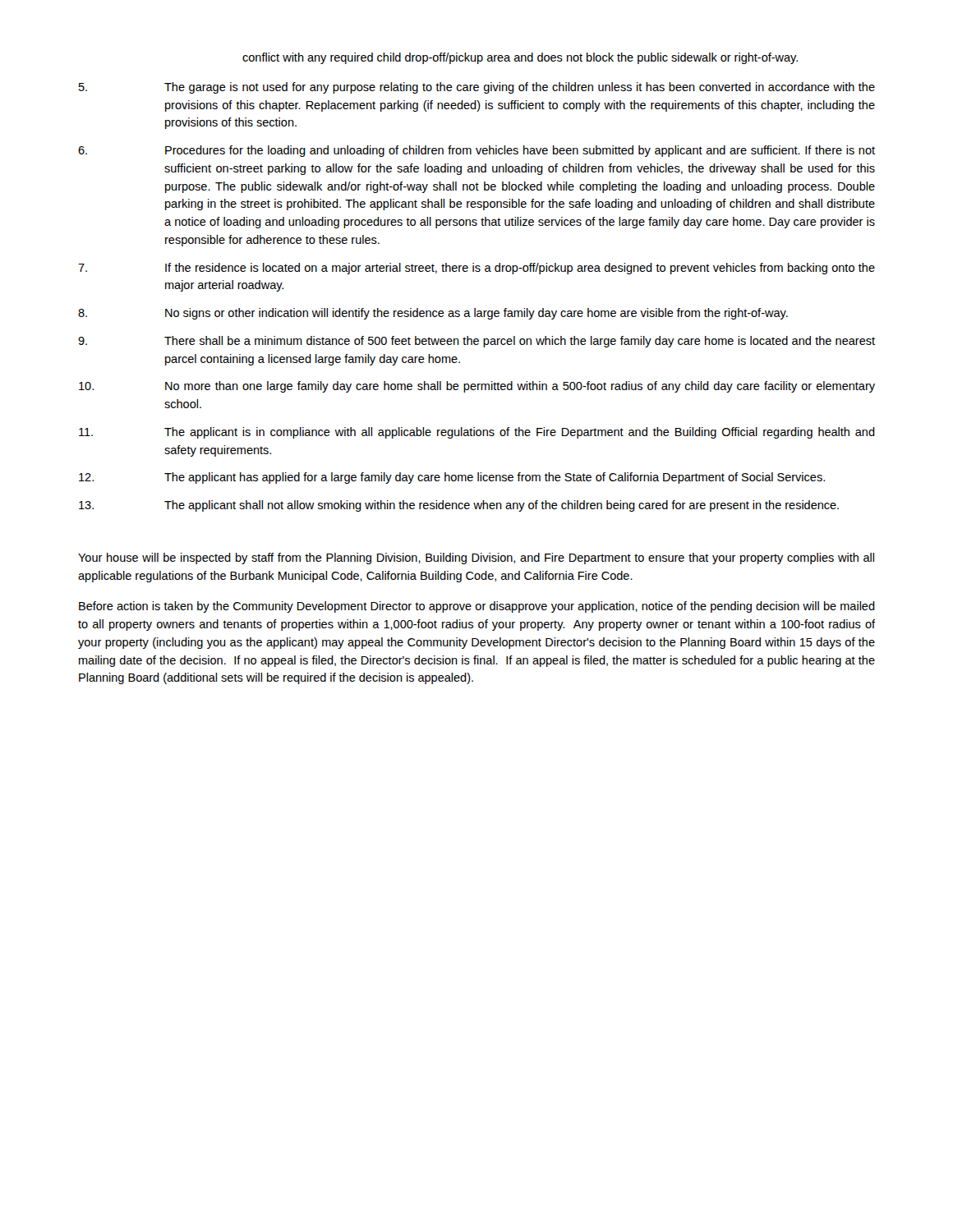
Task: Where is the passage that starts "conflict with any required child drop-off/pickup area"?
Action: pyautogui.click(x=521, y=57)
